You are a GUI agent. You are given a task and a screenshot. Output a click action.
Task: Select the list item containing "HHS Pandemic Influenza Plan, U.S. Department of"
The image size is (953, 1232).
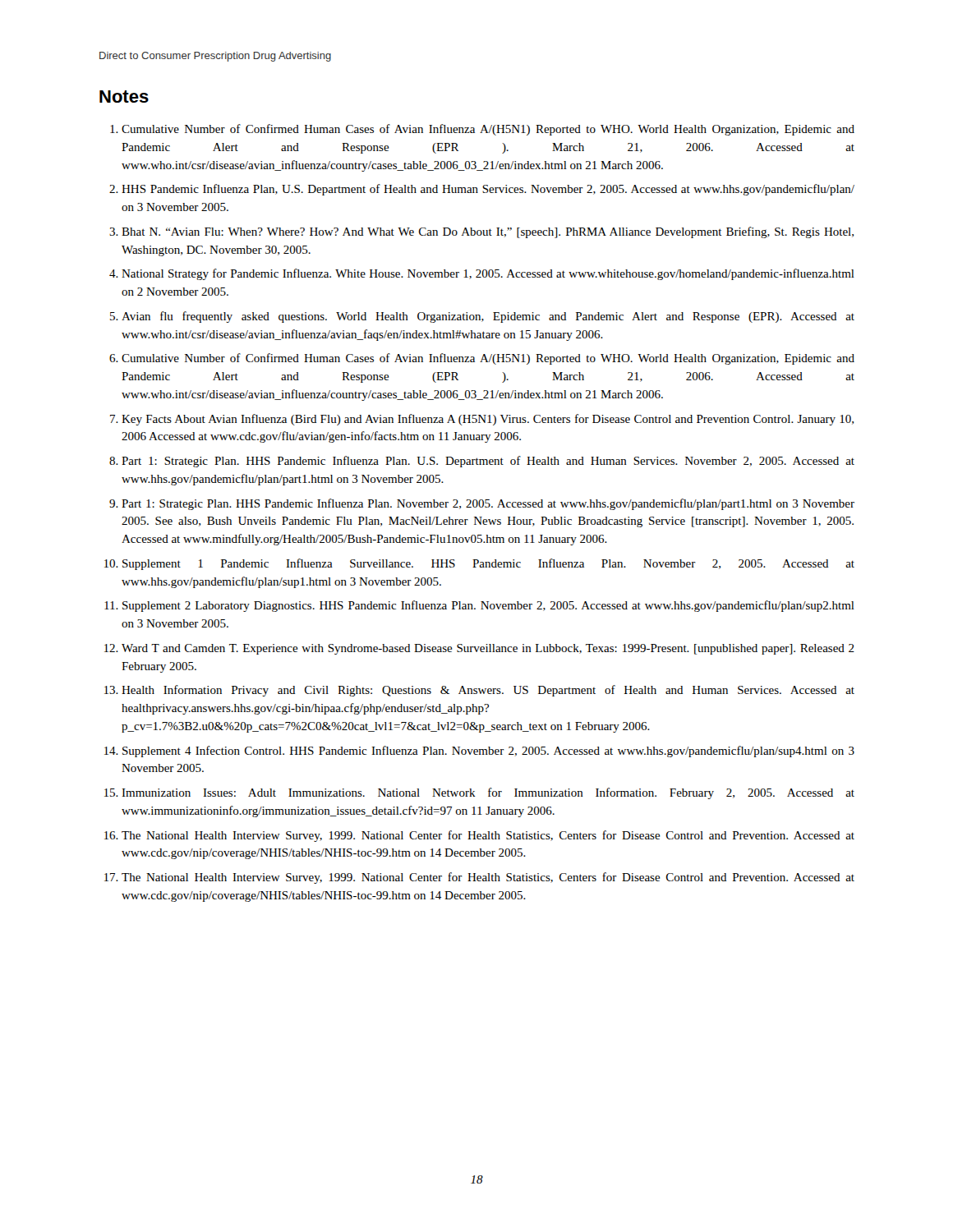point(488,198)
